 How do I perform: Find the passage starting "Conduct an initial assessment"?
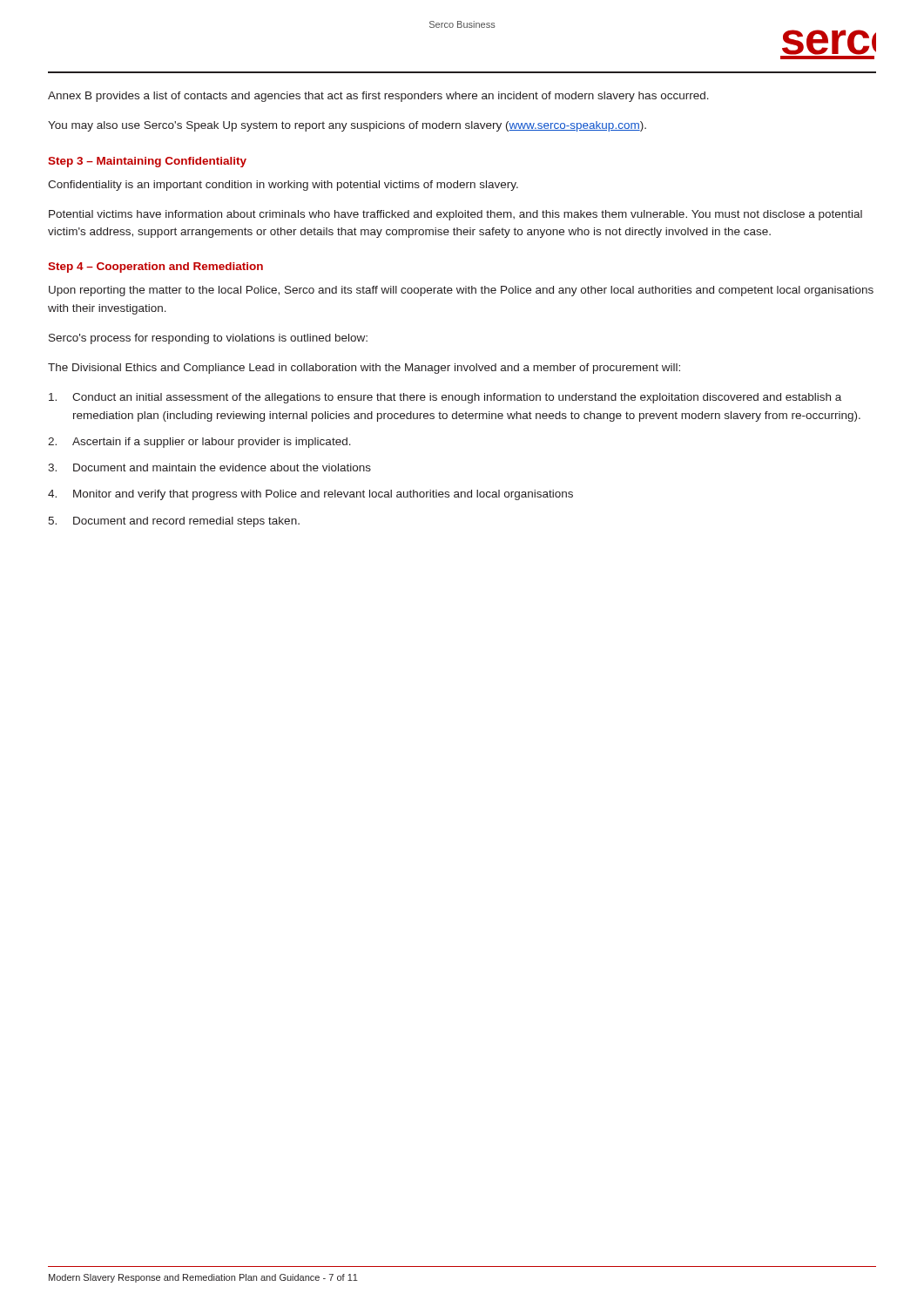(x=462, y=406)
